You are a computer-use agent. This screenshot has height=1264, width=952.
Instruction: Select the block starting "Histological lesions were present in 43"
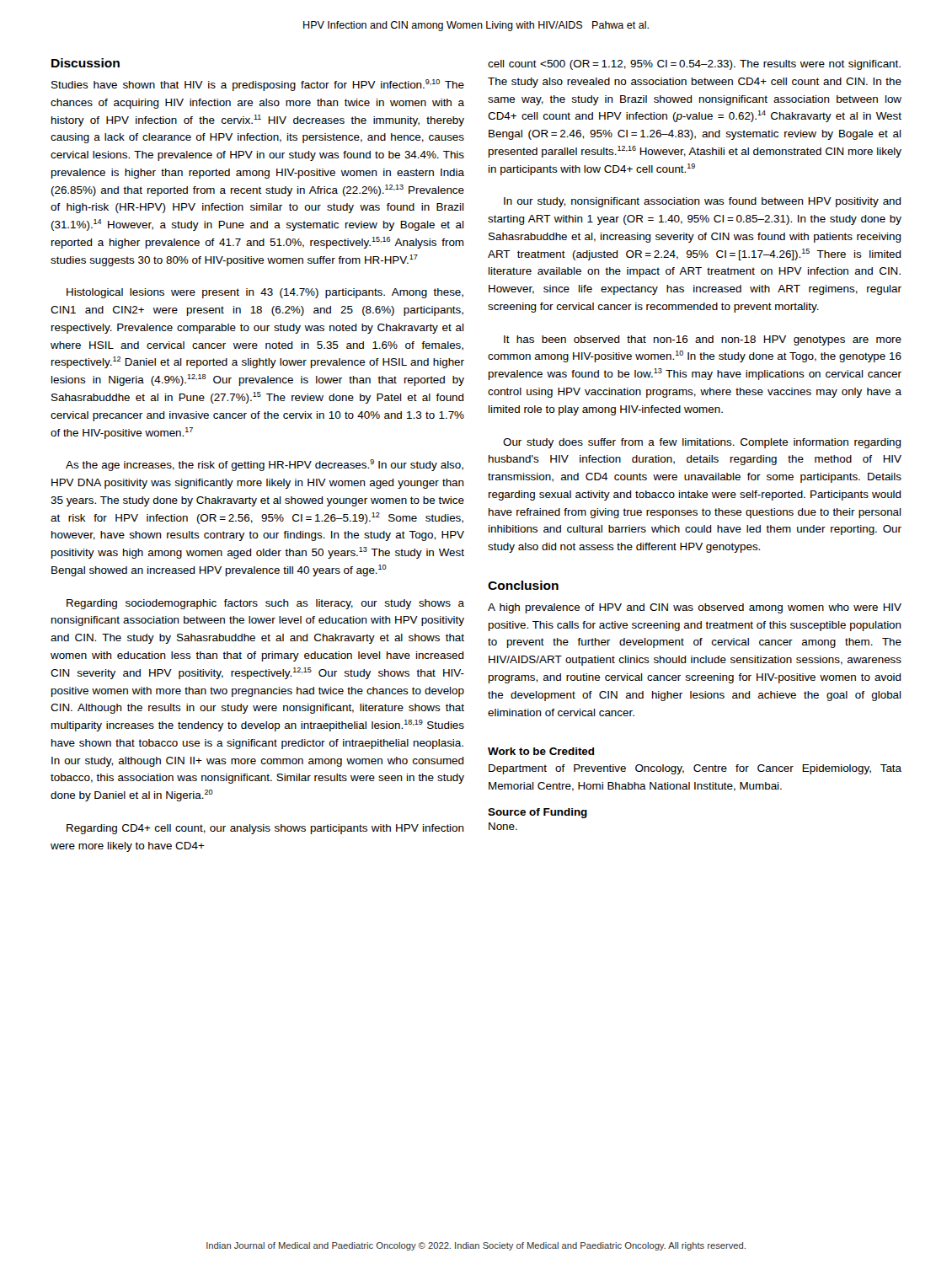257,363
